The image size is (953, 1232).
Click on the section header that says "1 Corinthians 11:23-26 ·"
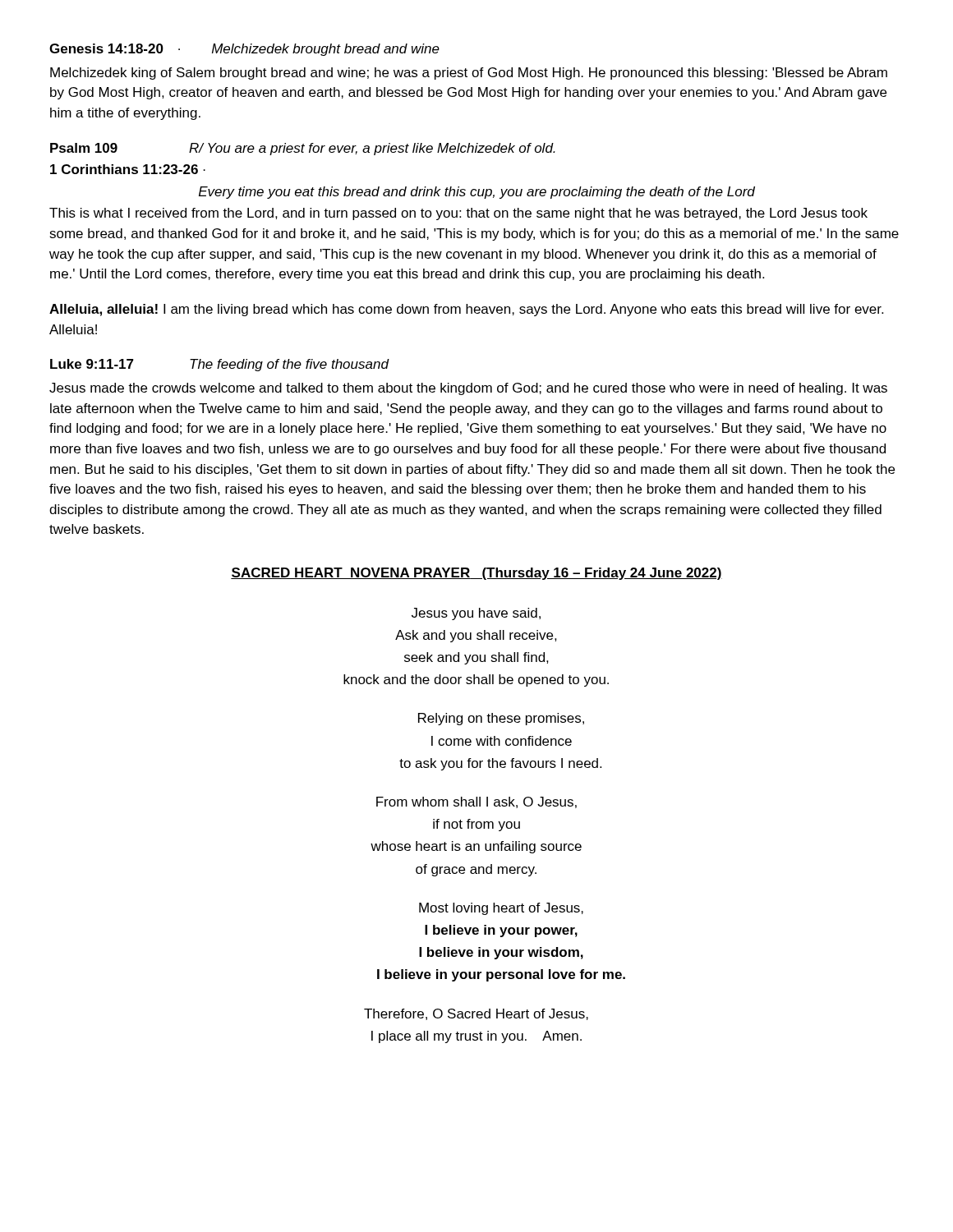click(x=128, y=170)
